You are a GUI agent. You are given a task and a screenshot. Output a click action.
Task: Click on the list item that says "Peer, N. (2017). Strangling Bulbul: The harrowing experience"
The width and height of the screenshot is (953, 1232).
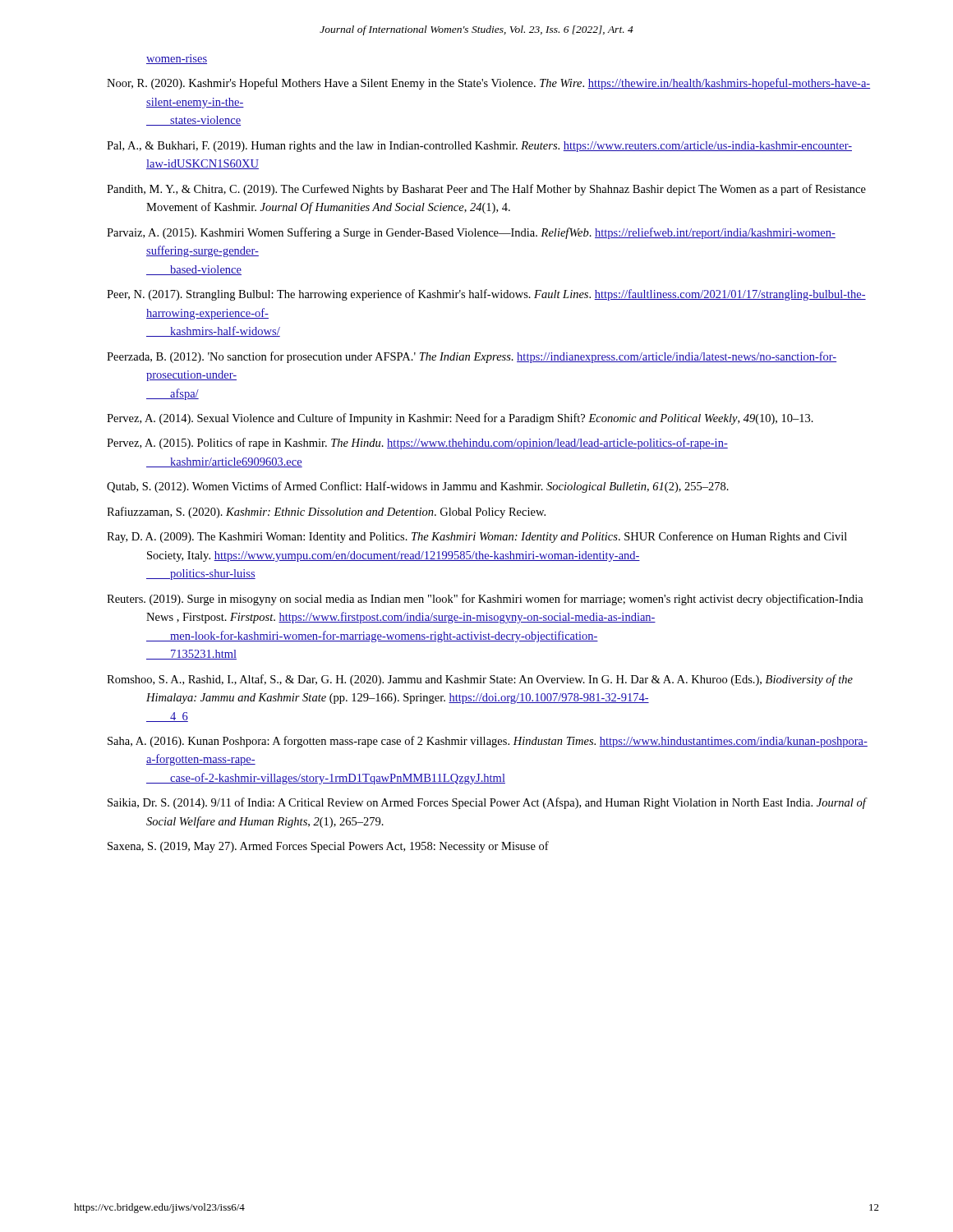click(486, 295)
